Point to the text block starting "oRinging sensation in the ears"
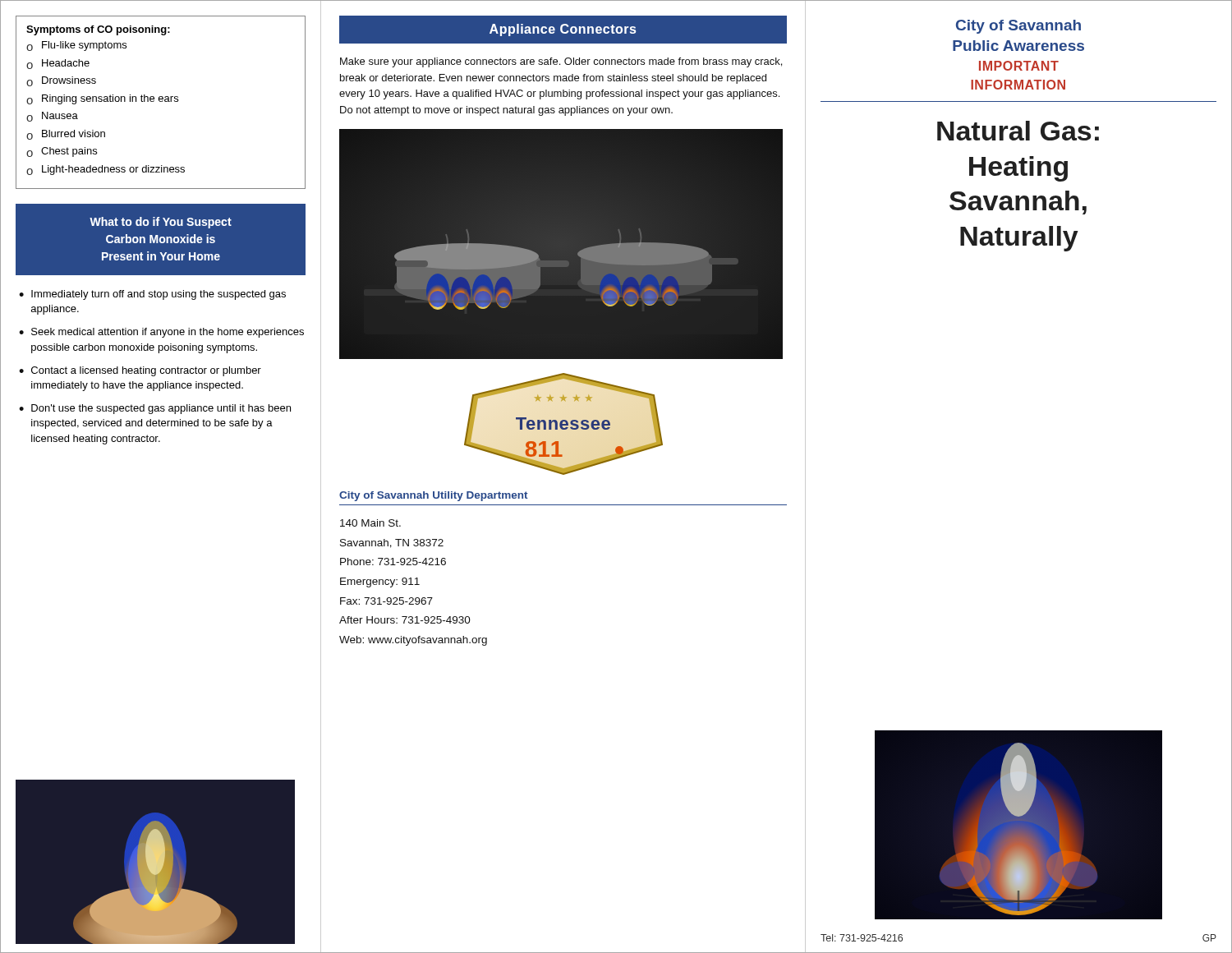The image size is (1232, 953). [x=103, y=100]
